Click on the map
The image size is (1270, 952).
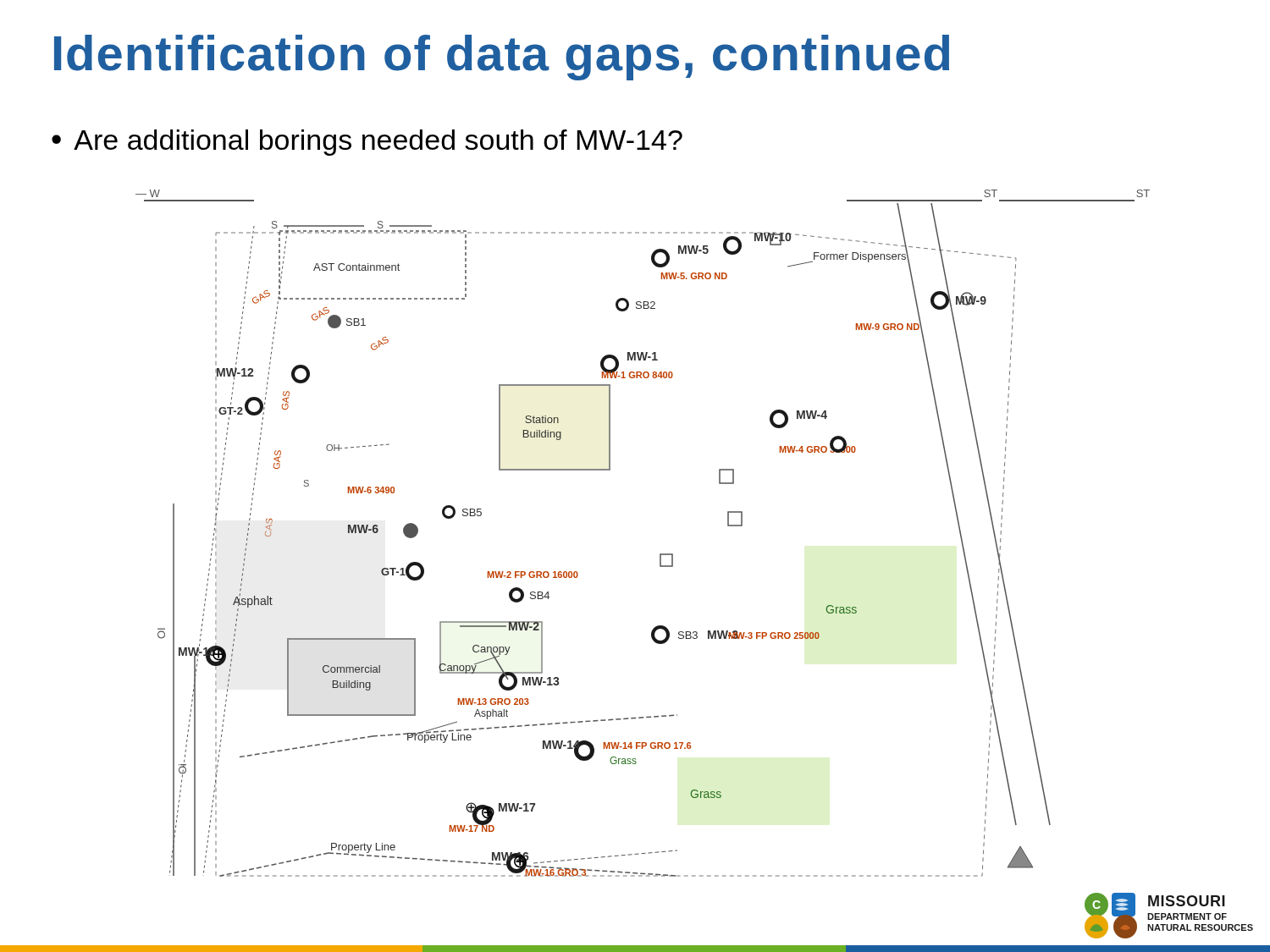(660, 541)
